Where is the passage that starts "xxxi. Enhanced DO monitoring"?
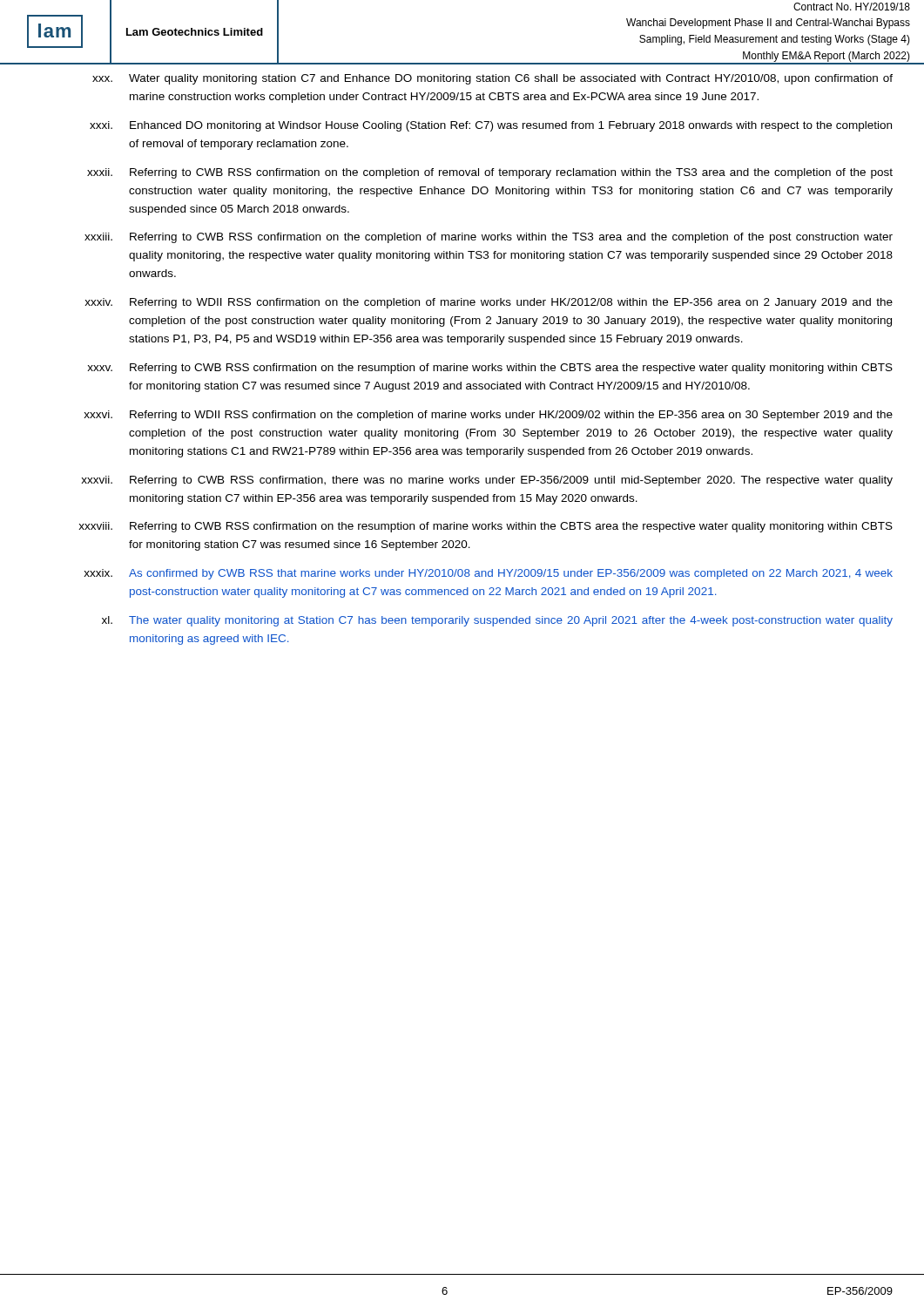This screenshot has width=924, height=1307. click(468, 135)
